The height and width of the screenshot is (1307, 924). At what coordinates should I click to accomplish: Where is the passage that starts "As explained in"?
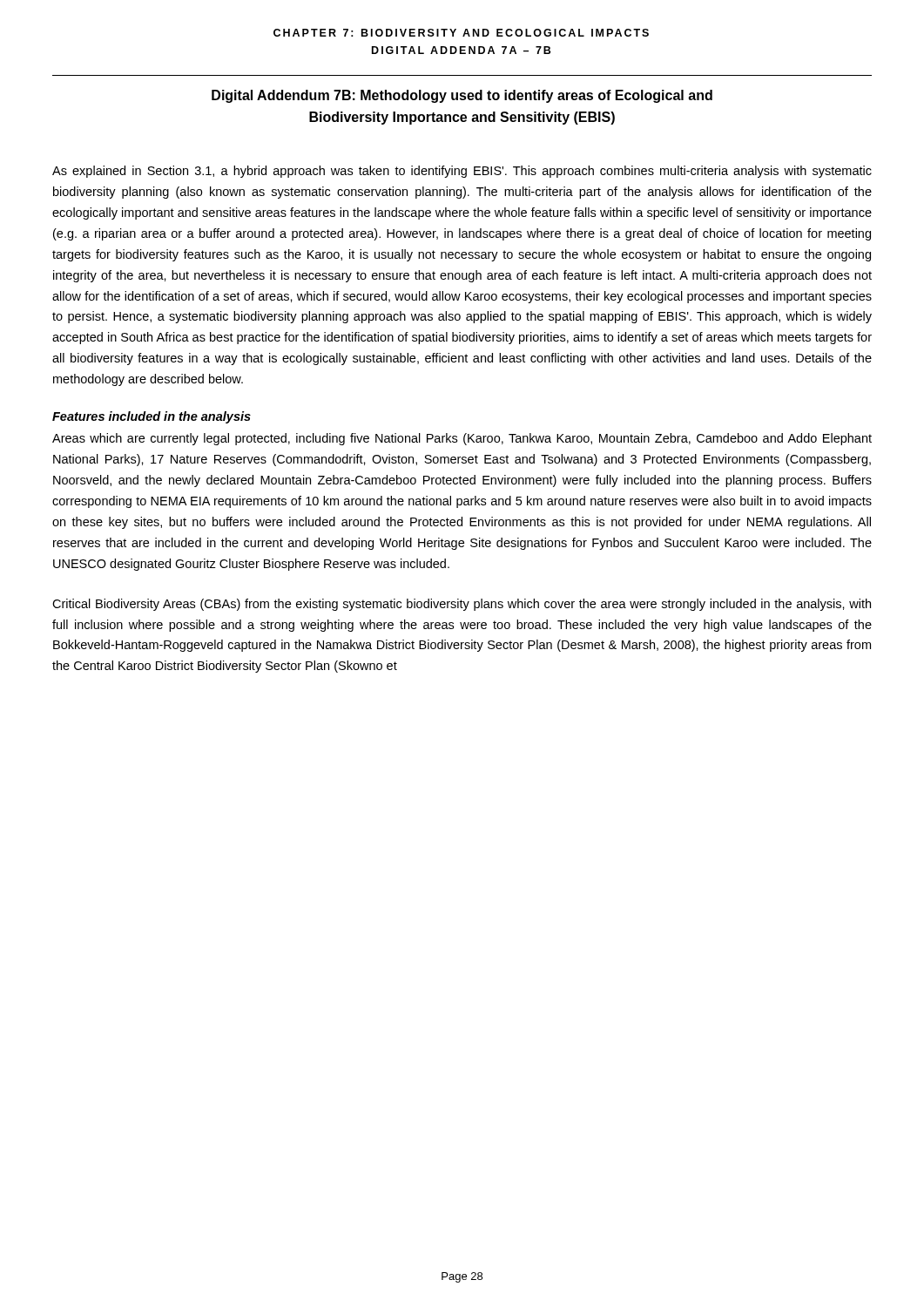pos(462,275)
